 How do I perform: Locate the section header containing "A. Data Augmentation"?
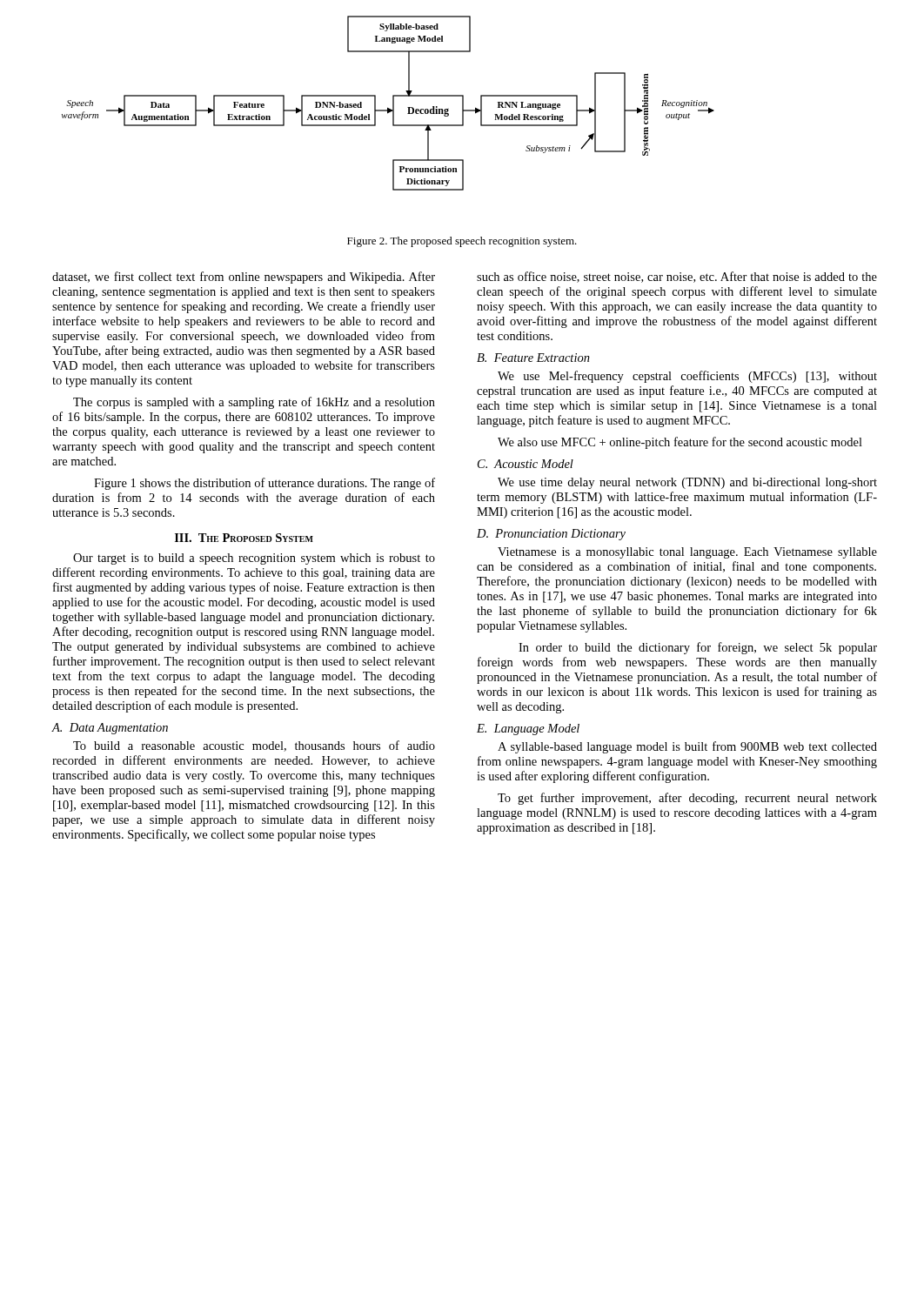(x=110, y=727)
